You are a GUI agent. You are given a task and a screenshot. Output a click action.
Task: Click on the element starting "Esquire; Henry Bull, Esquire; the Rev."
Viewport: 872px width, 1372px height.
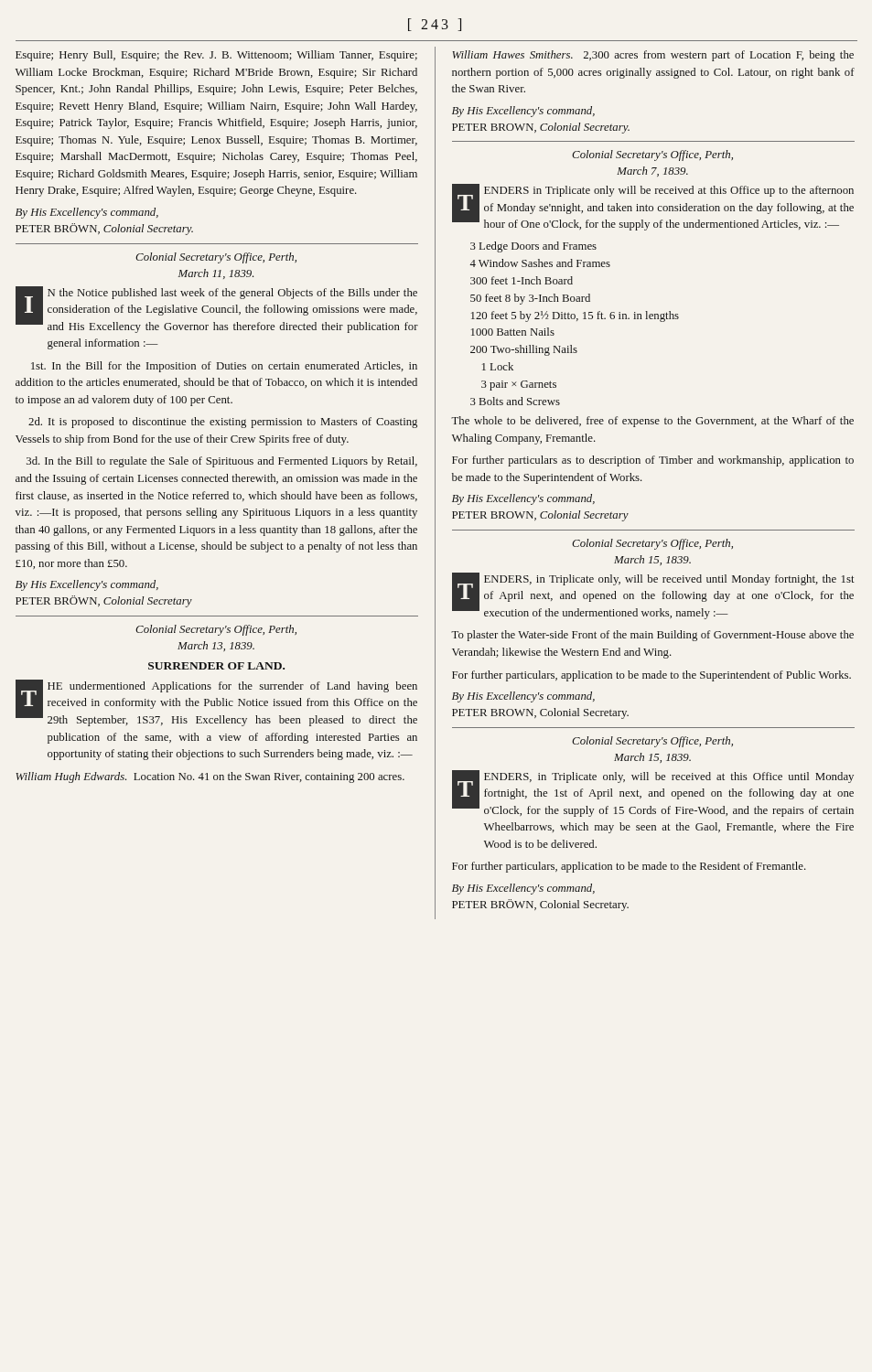click(216, 123)
